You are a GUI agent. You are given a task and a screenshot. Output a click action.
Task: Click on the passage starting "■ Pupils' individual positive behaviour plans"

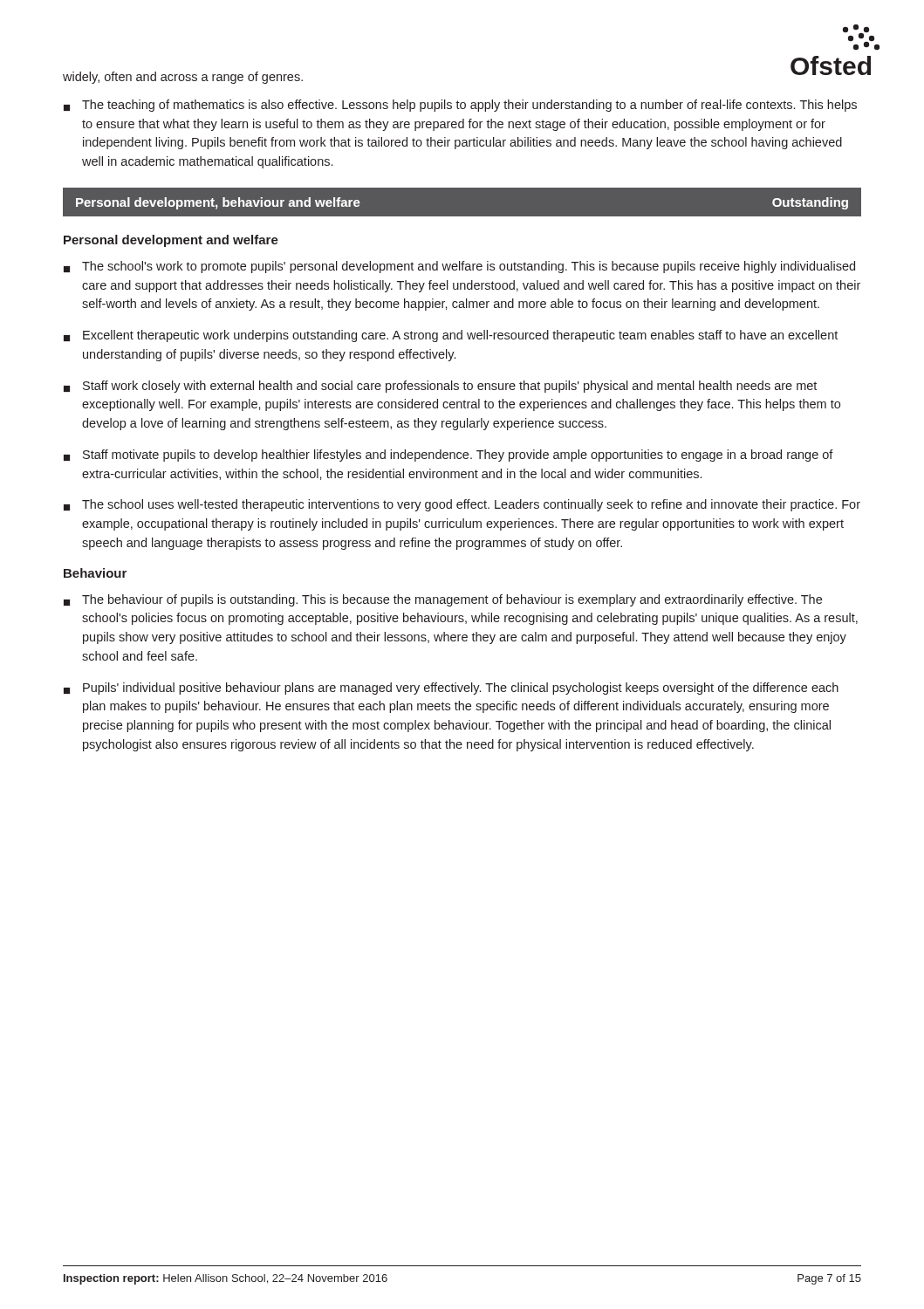[462, 716]
